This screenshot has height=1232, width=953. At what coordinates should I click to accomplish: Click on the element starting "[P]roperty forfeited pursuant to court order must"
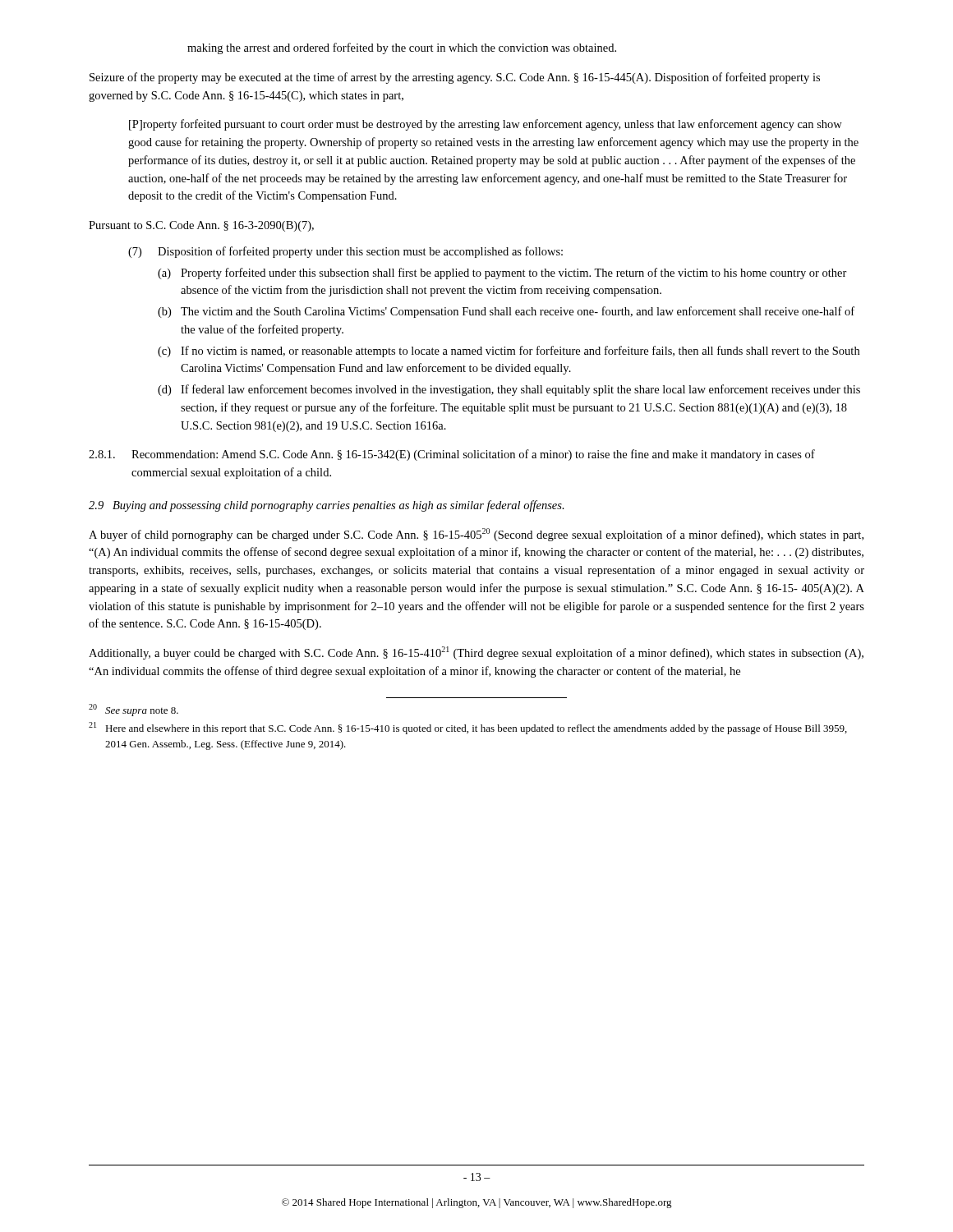493,160
